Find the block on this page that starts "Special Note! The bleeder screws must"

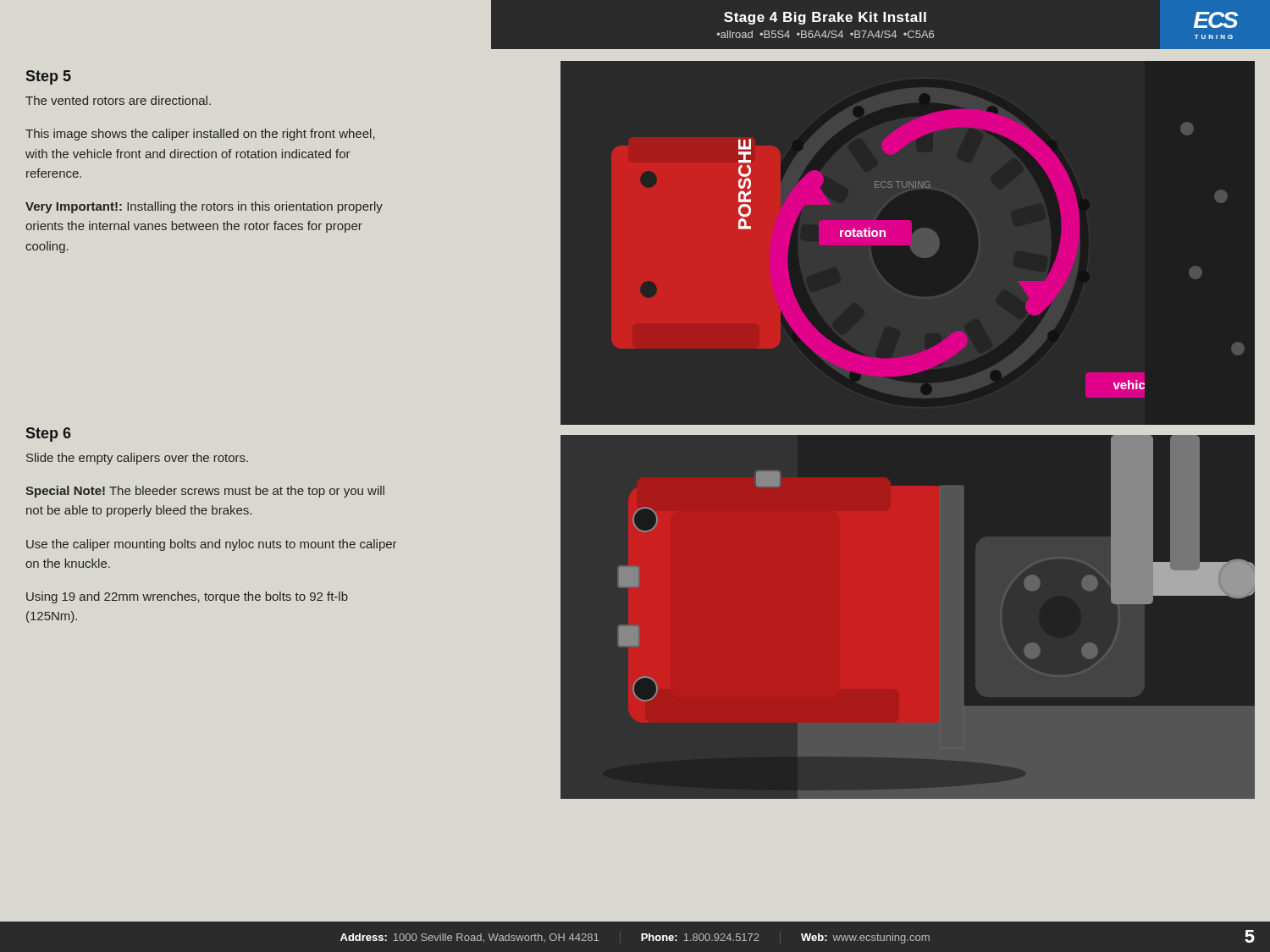[x=205, y=500]
